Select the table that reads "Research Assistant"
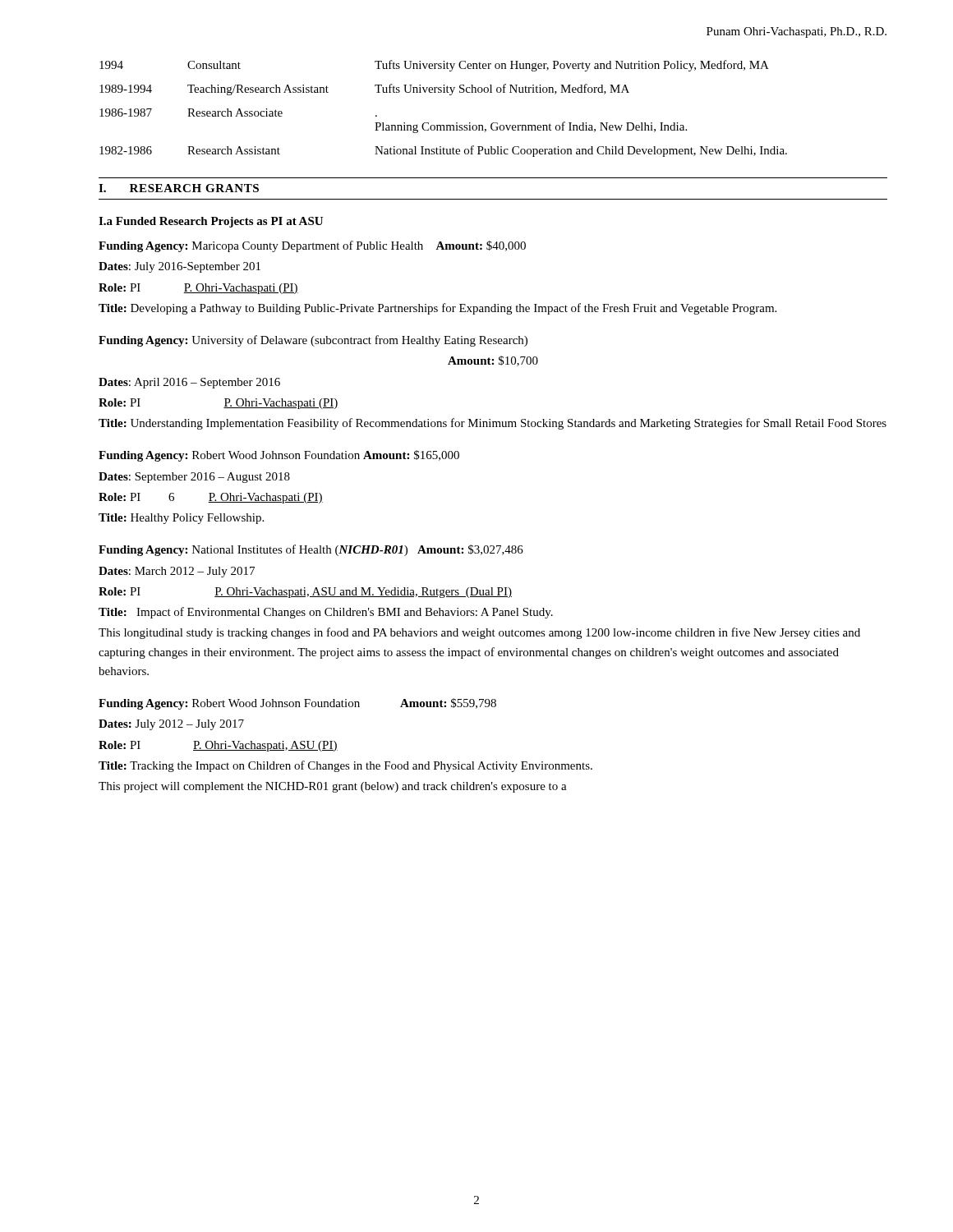953x1232 pixels. (493, 108)
